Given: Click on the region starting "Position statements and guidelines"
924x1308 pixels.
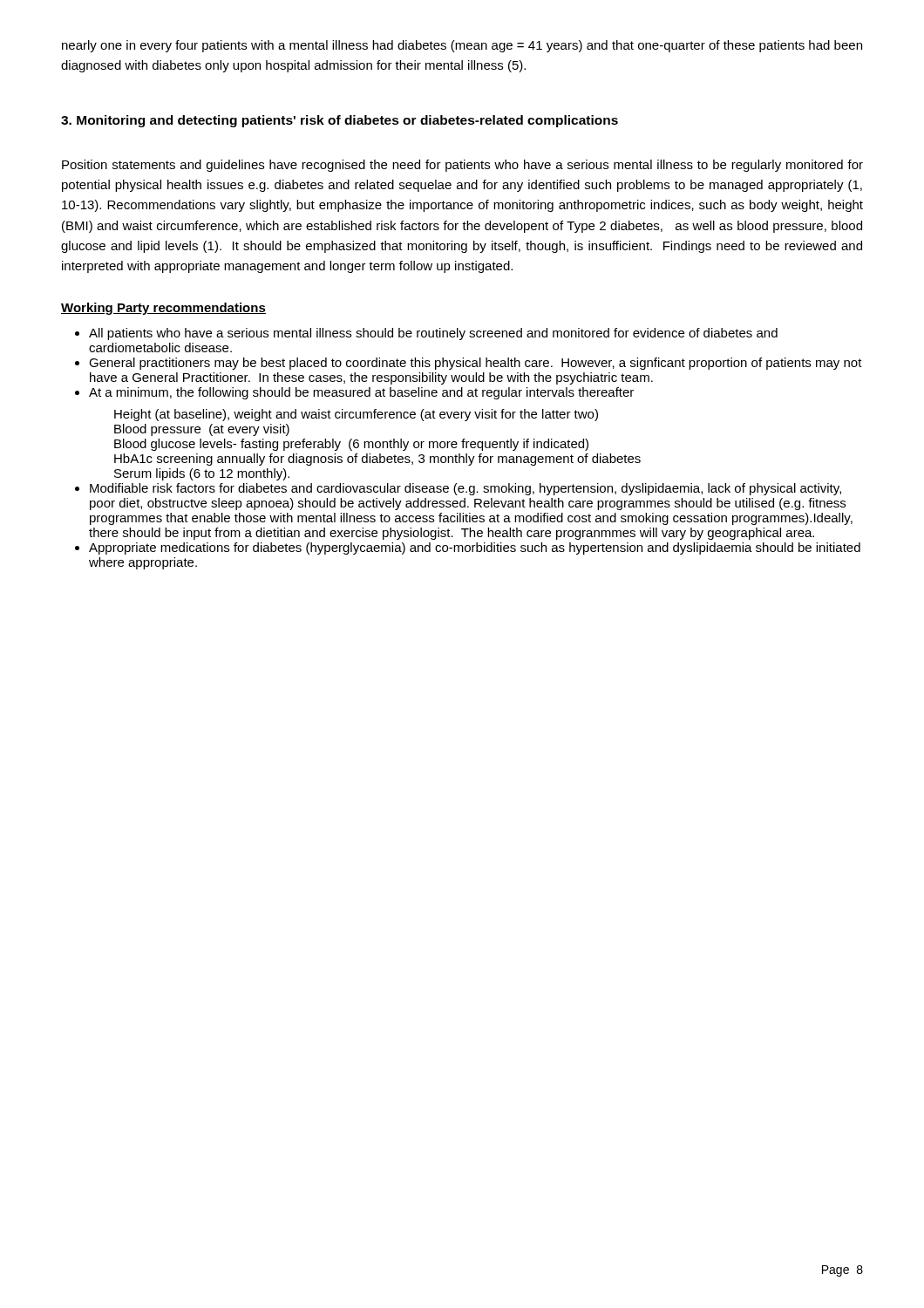Looking at the screenshot, I should (x=462, y=215).
